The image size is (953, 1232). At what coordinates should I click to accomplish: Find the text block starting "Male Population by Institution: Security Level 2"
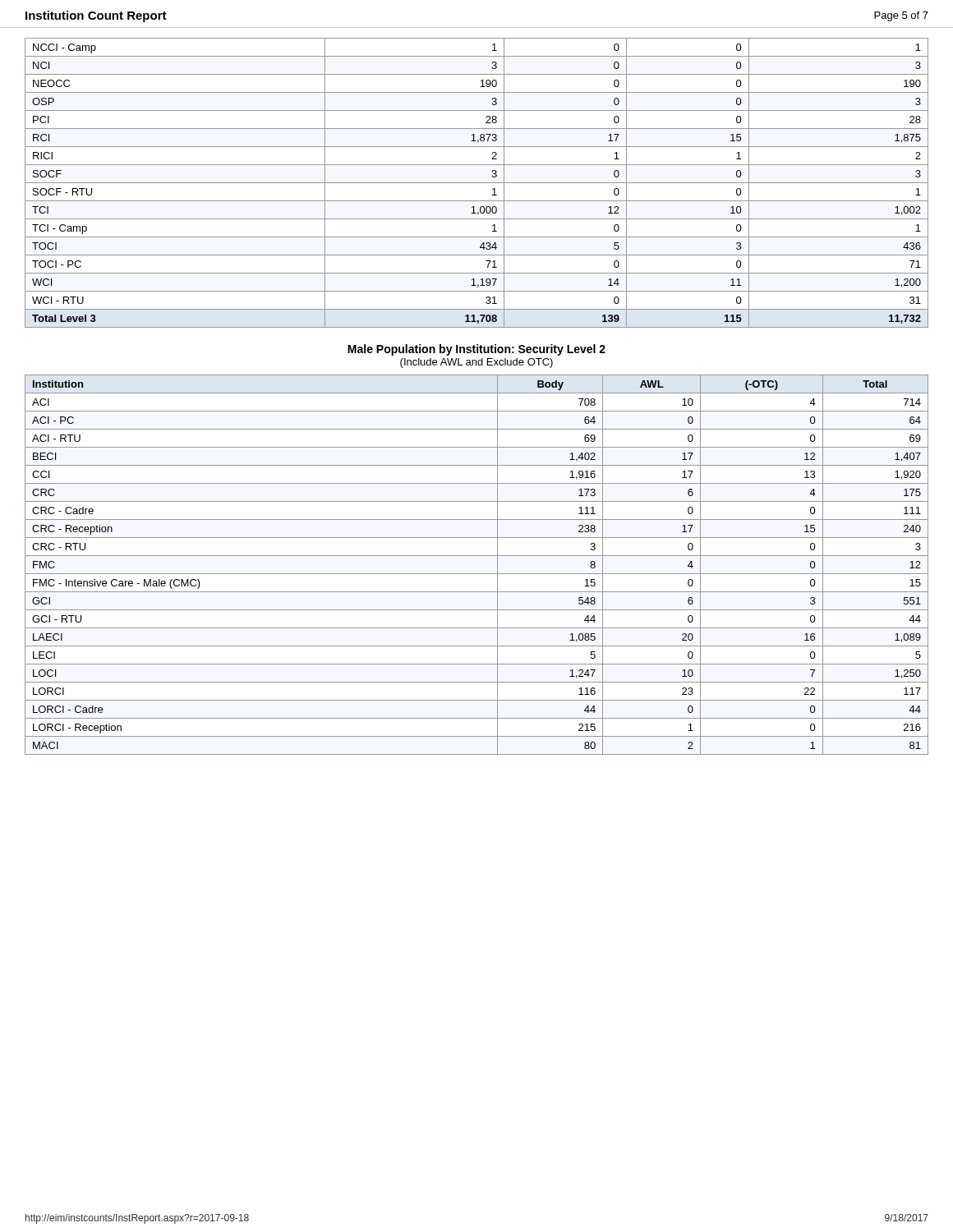tap(476, 349)
